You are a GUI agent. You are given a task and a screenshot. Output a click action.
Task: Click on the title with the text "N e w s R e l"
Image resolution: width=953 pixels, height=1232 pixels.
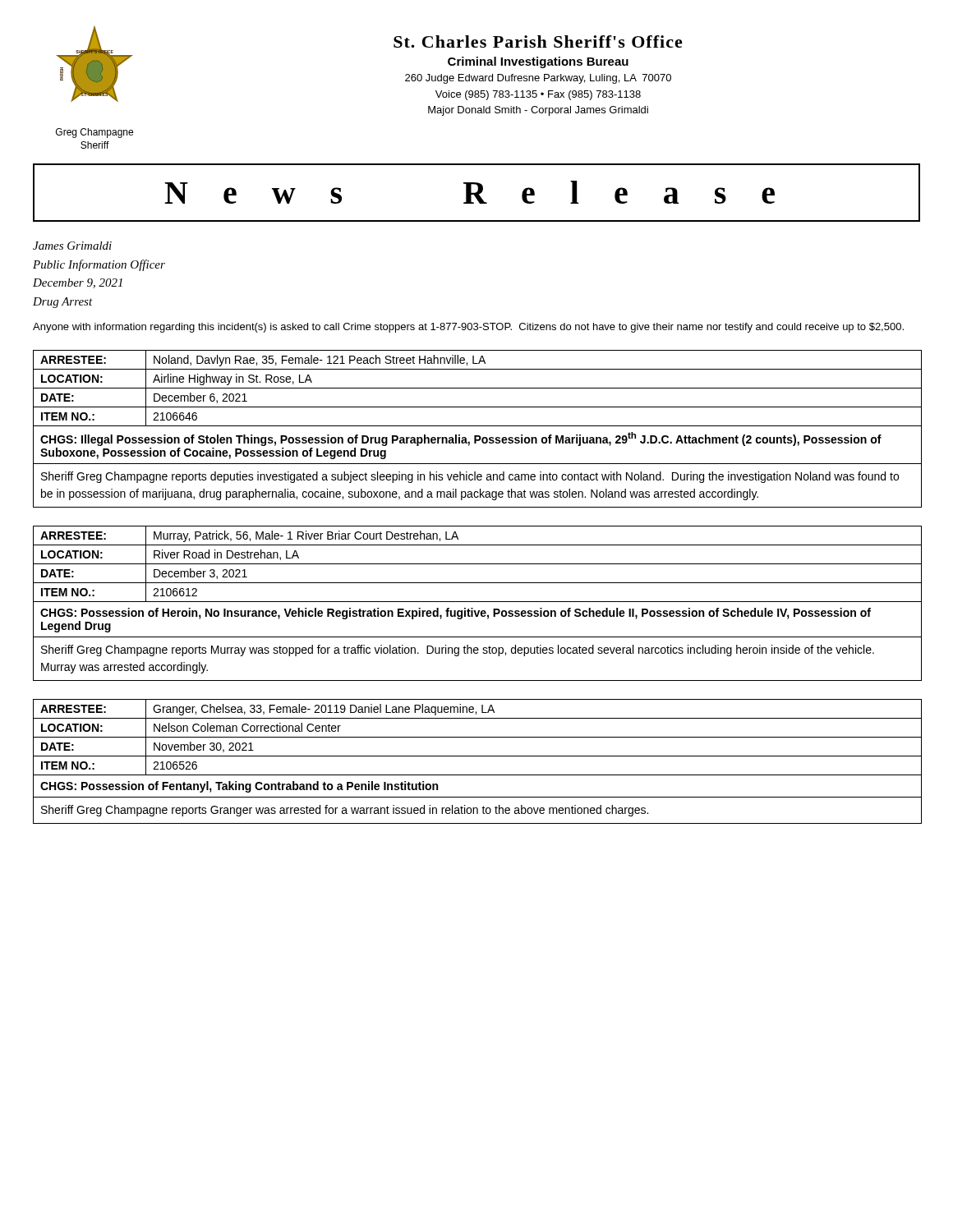click(476, 193)
